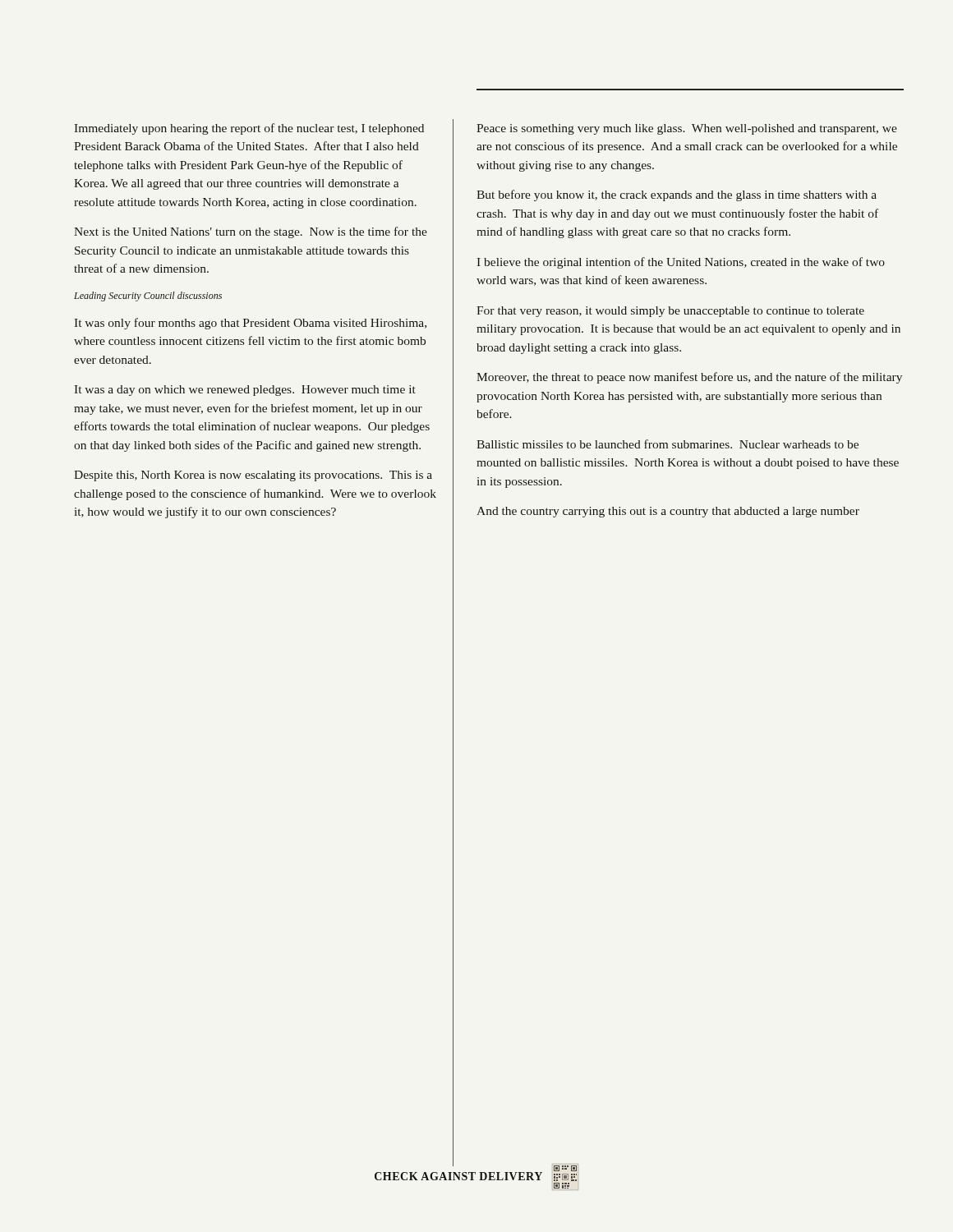The image size is (953, 1232).
Task: Navigate to the text block starting "It was a day on which we"
Action: pos(252,417)
